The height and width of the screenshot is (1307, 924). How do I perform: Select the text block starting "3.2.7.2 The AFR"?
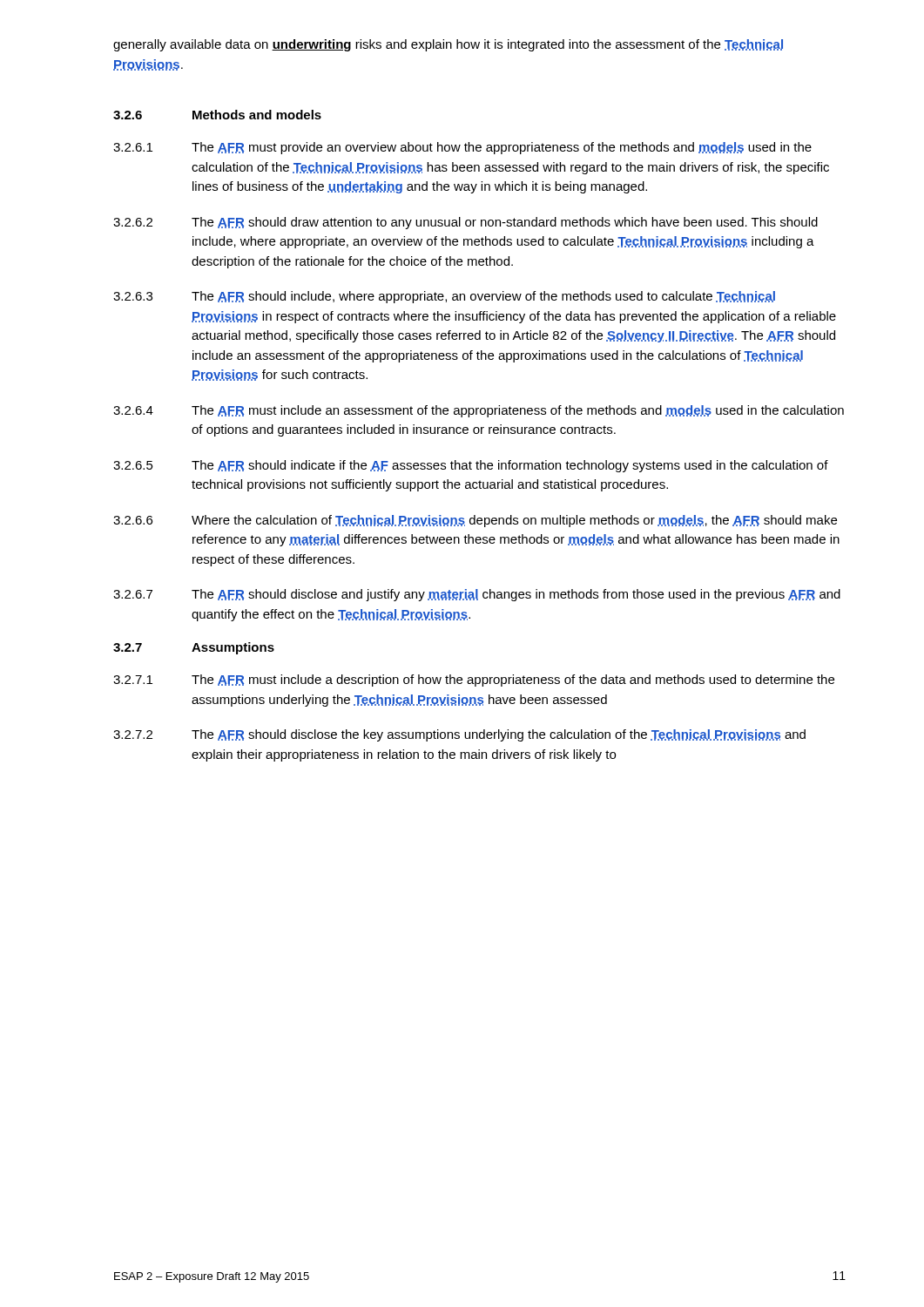point(479,745)
